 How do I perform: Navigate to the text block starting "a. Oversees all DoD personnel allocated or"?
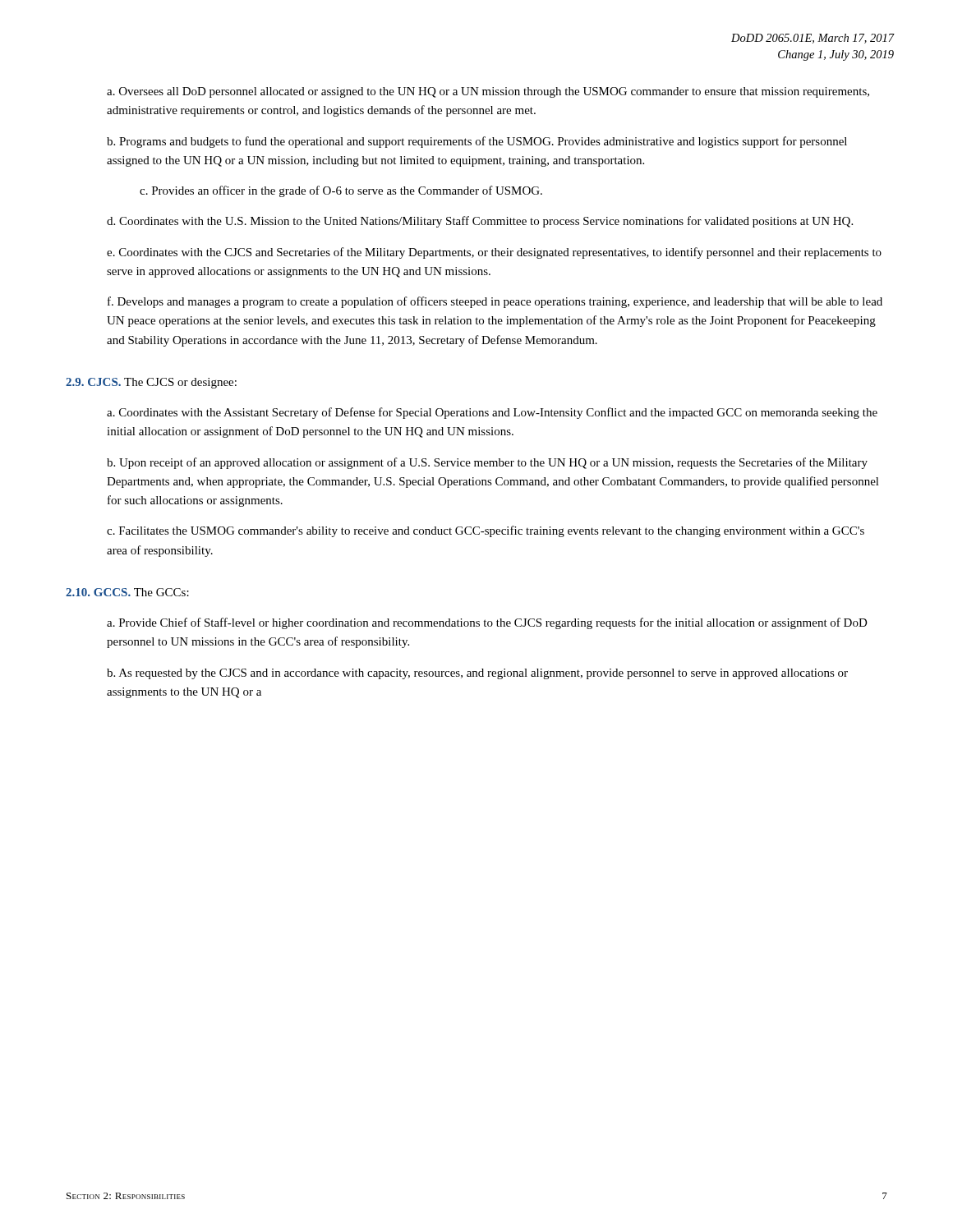pyautogui.click(x=488, y=101)
